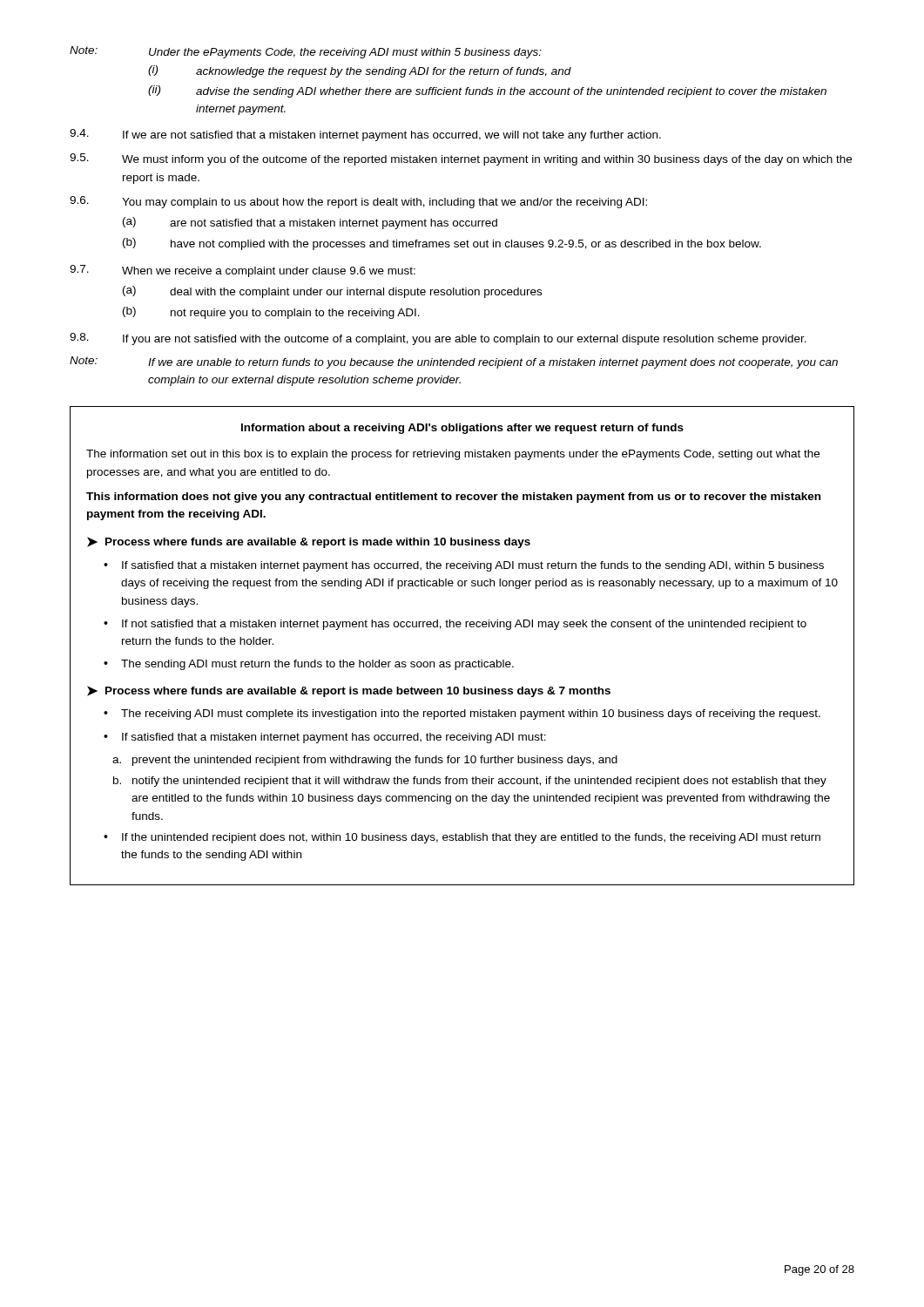924x1307 pixels.
Task: Navigate to the passage starting "(b) not require"
Action: (271, 313)
